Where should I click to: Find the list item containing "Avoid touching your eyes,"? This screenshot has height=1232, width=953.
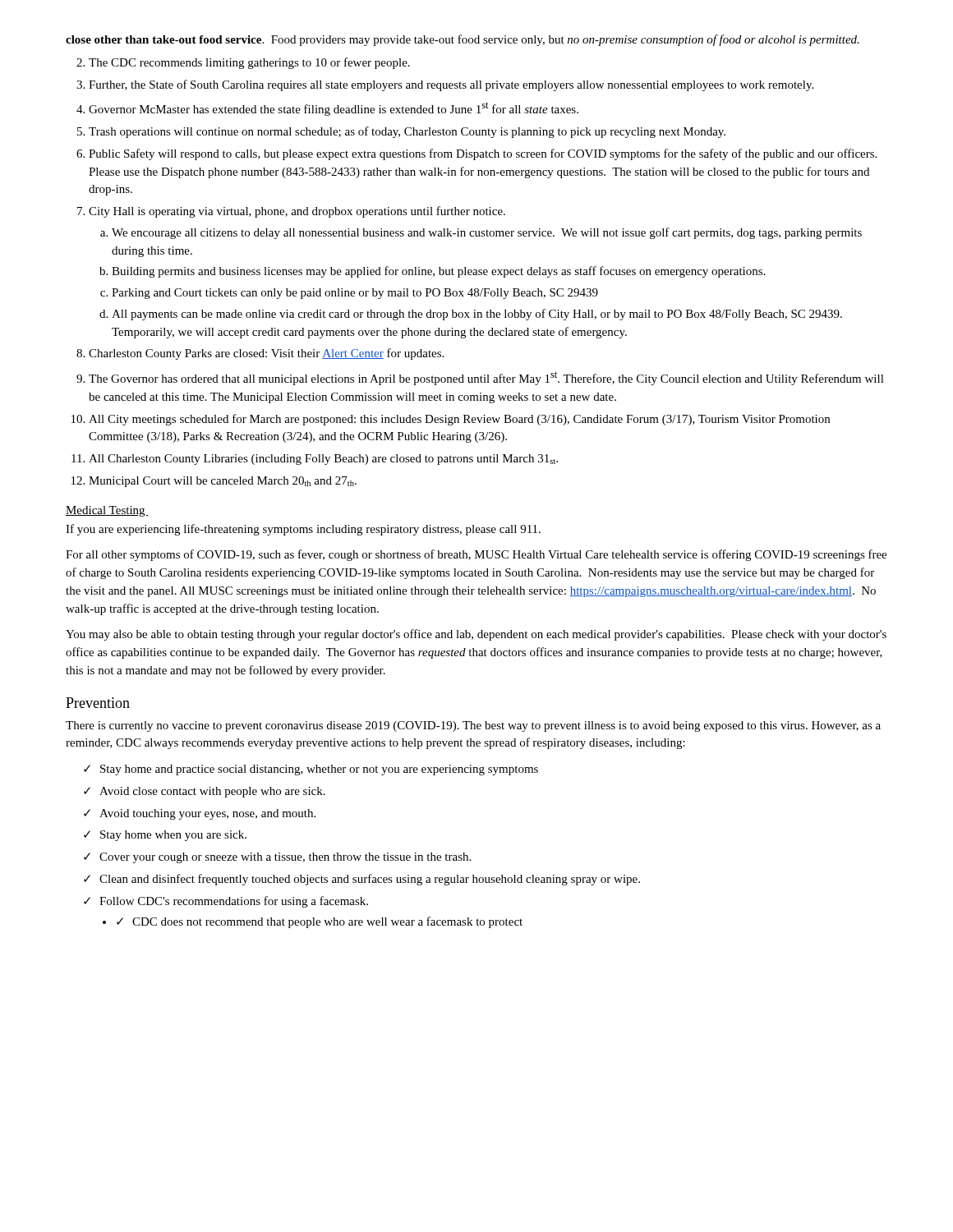point(208,813)
